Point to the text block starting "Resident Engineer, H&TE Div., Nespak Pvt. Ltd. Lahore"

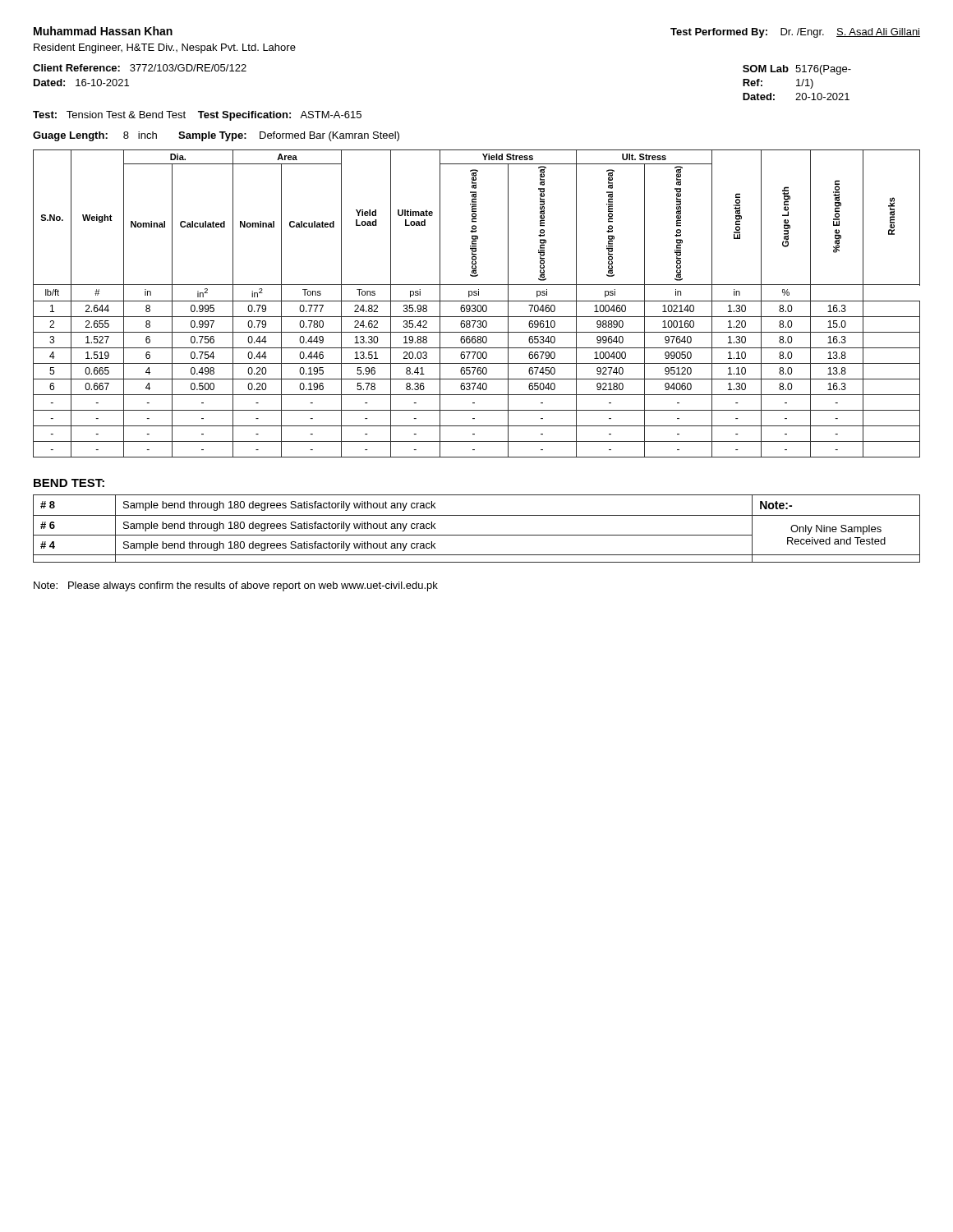coord(164,47)
